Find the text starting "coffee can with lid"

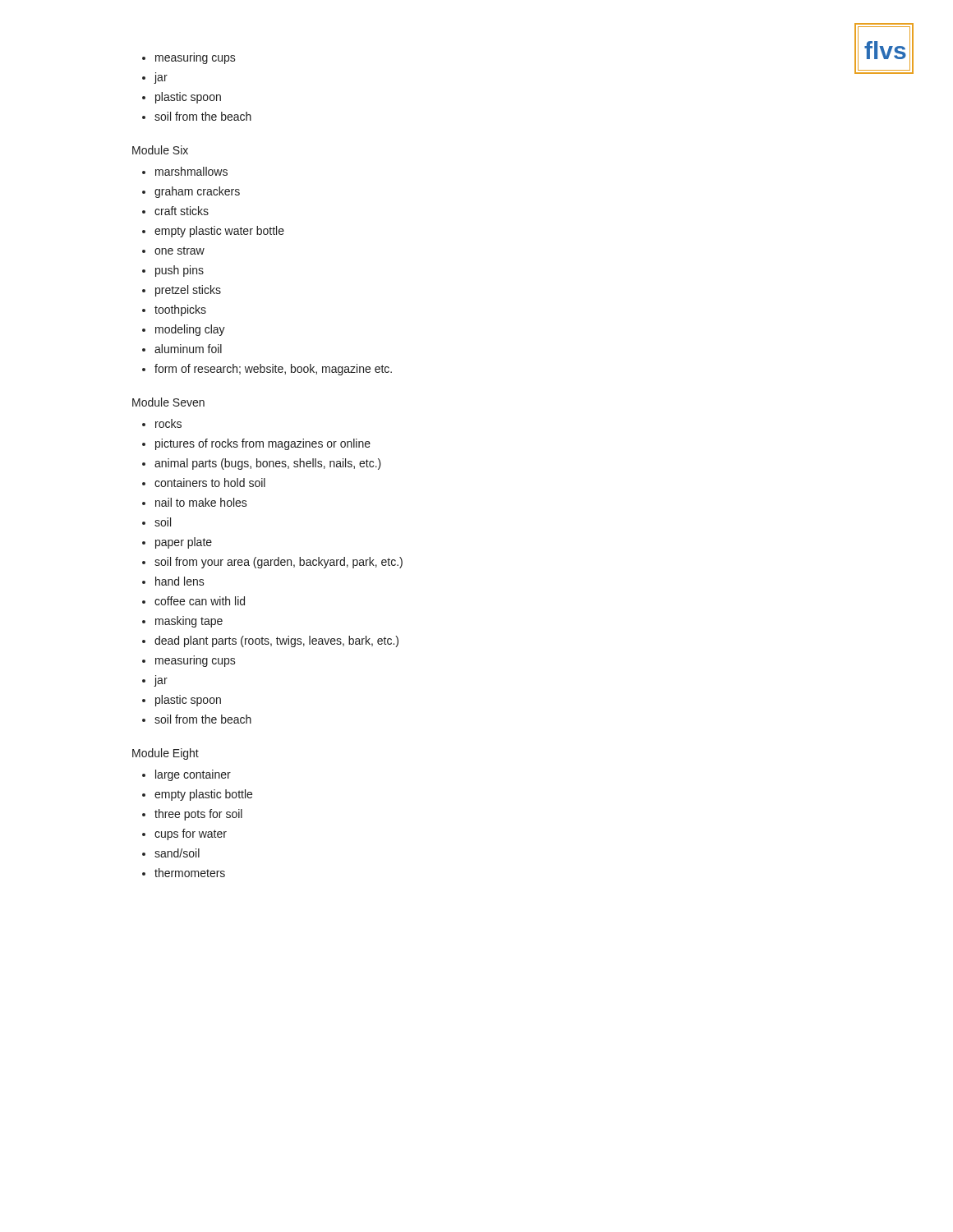click(x=200, y=601)
